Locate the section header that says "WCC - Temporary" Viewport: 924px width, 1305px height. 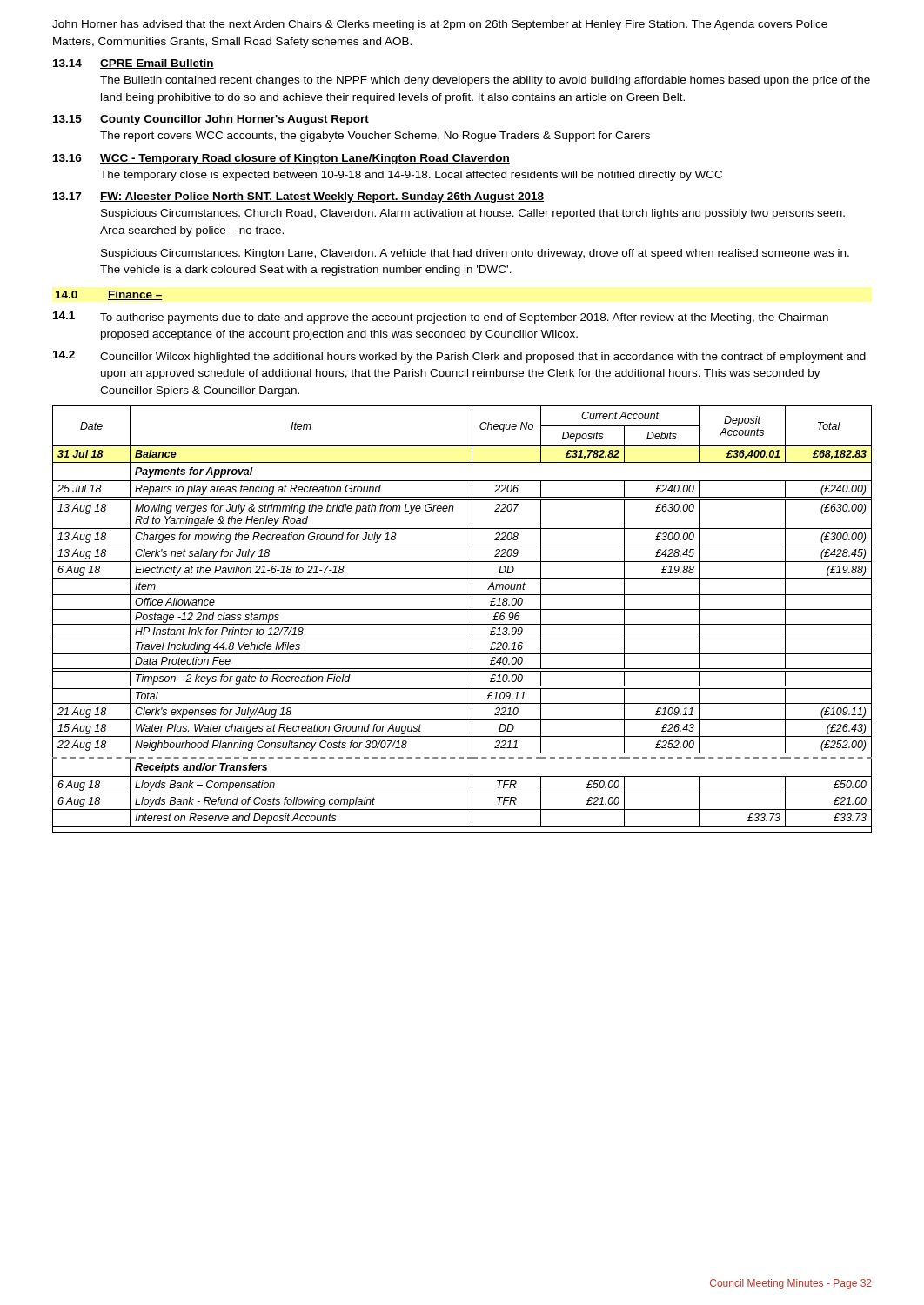(305, 158)
